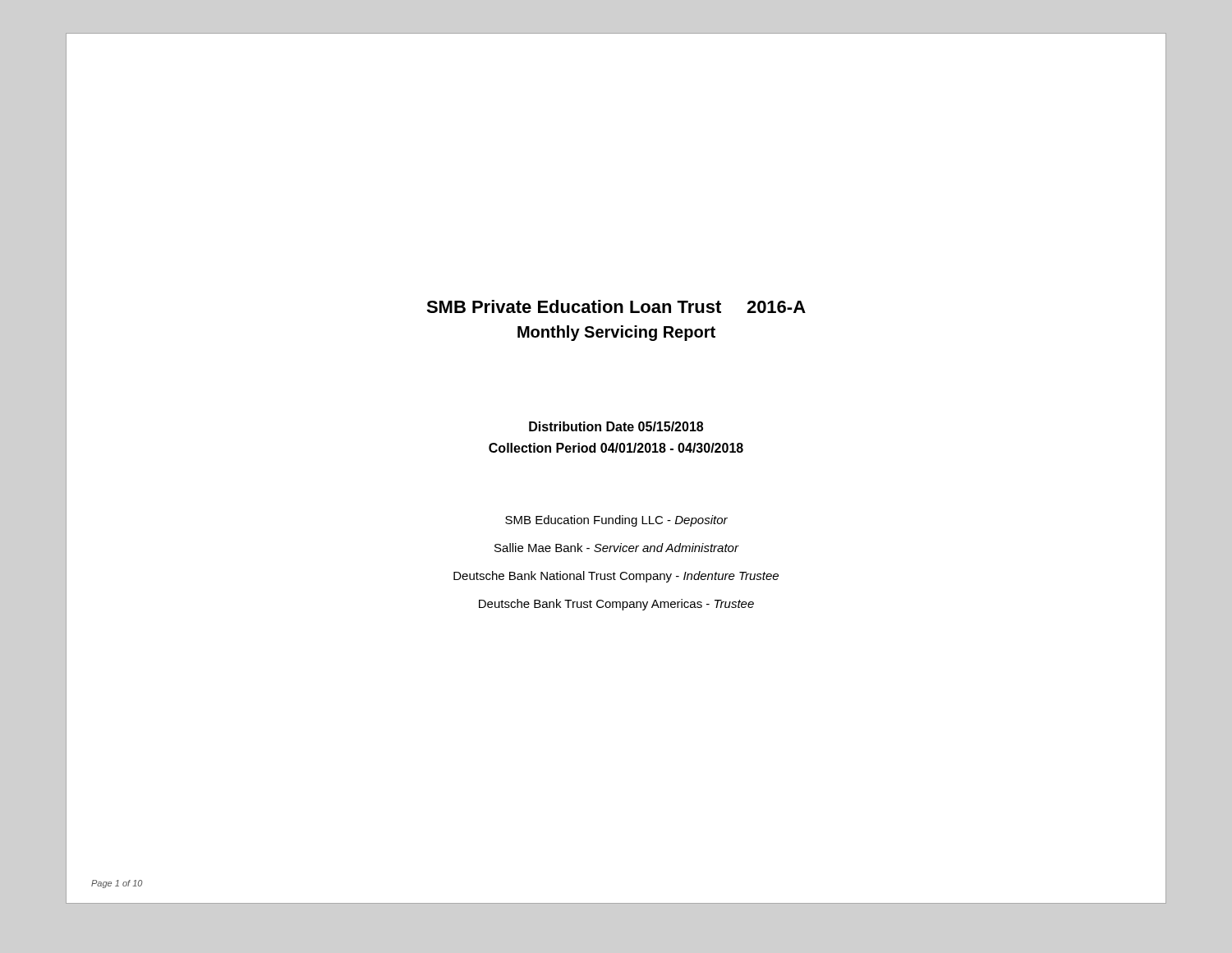This screenshot has width=1232, height=953.
Task: Point to the block beginning "Deutsche Bank Trust Company"
Action: click(616, 603)
